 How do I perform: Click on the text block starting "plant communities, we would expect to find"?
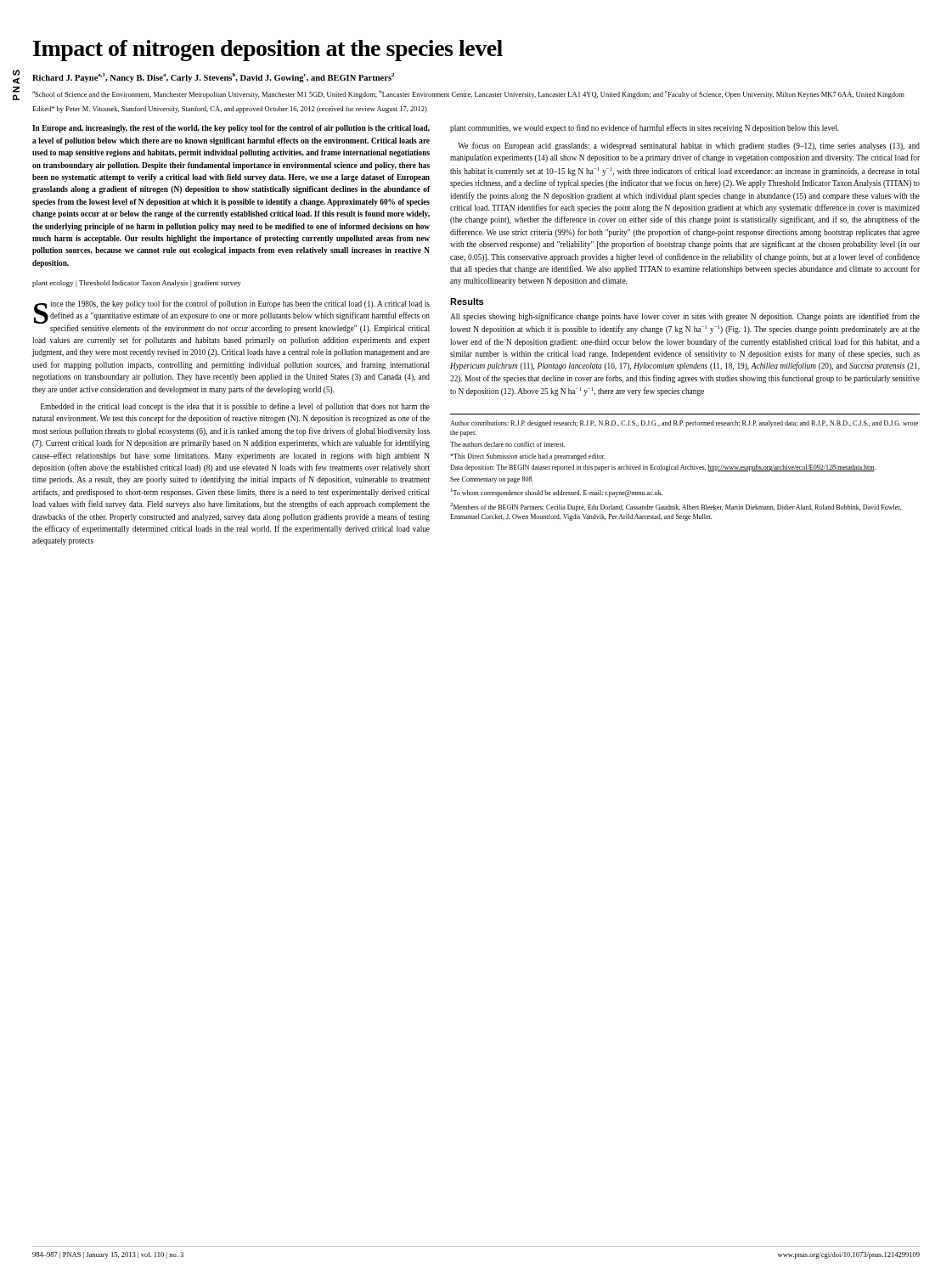(x=685, y=205)
